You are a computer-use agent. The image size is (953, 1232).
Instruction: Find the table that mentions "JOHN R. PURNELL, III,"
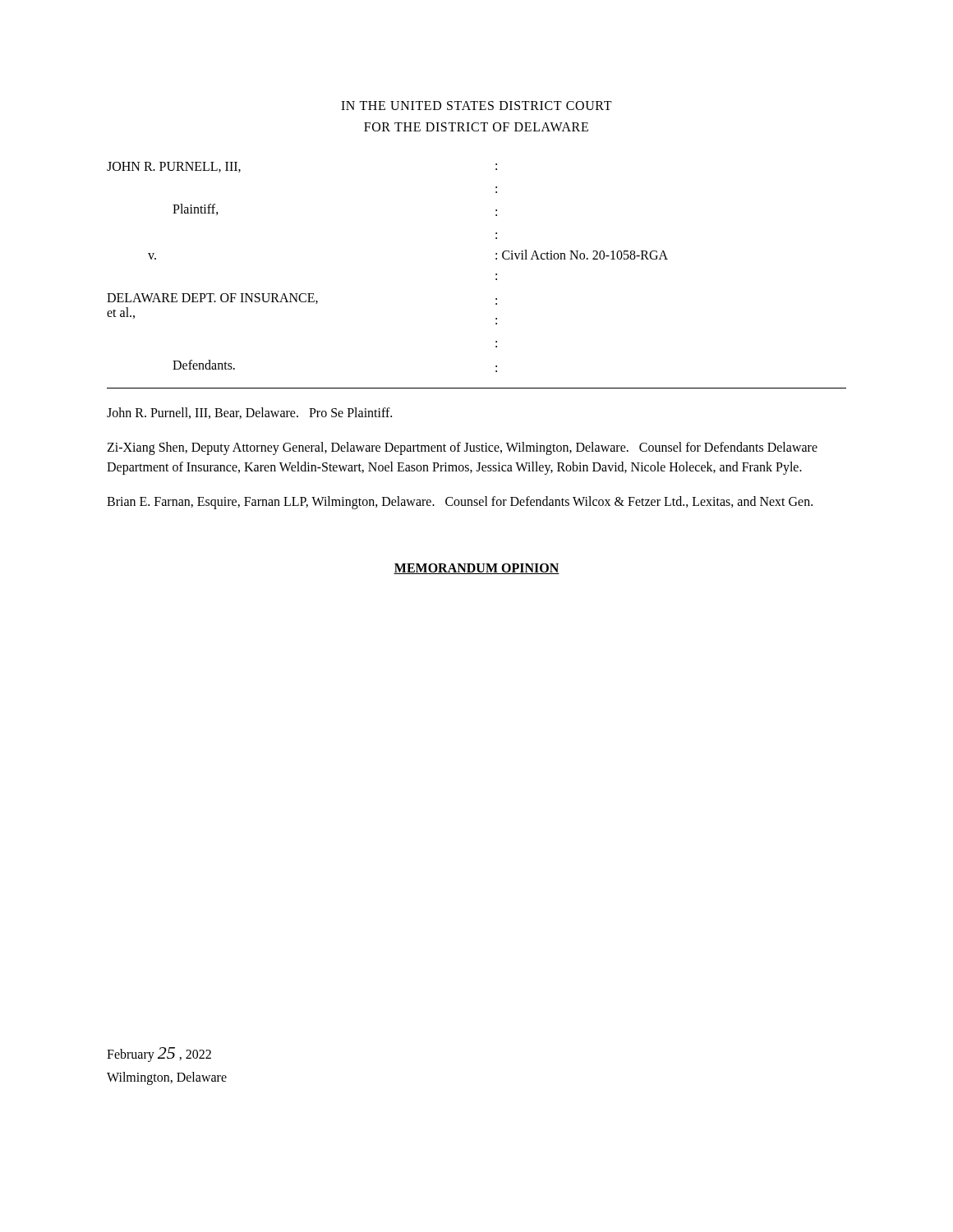(x=476, y=271)
